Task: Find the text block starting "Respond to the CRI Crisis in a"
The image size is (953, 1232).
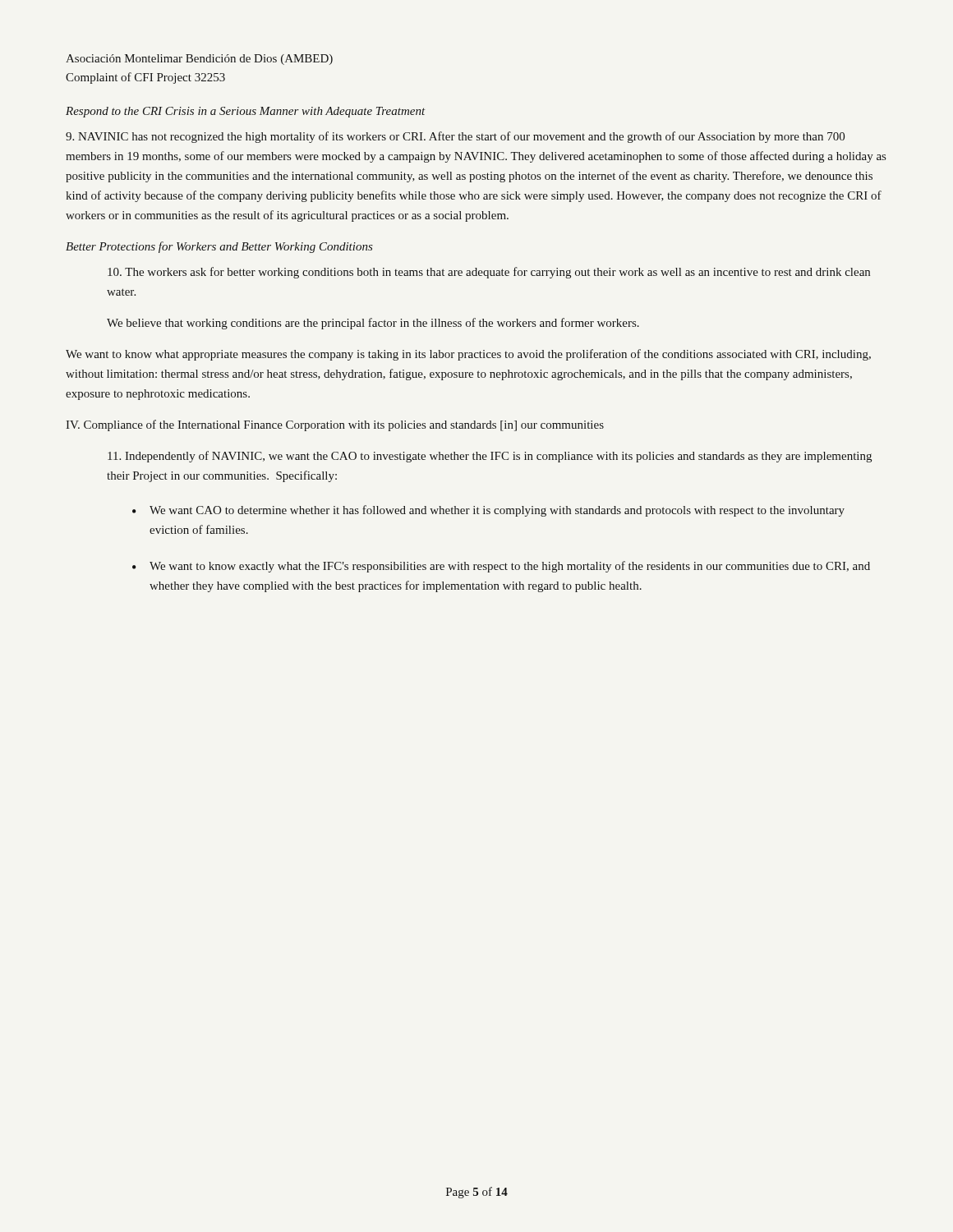Action: (245, 111)
